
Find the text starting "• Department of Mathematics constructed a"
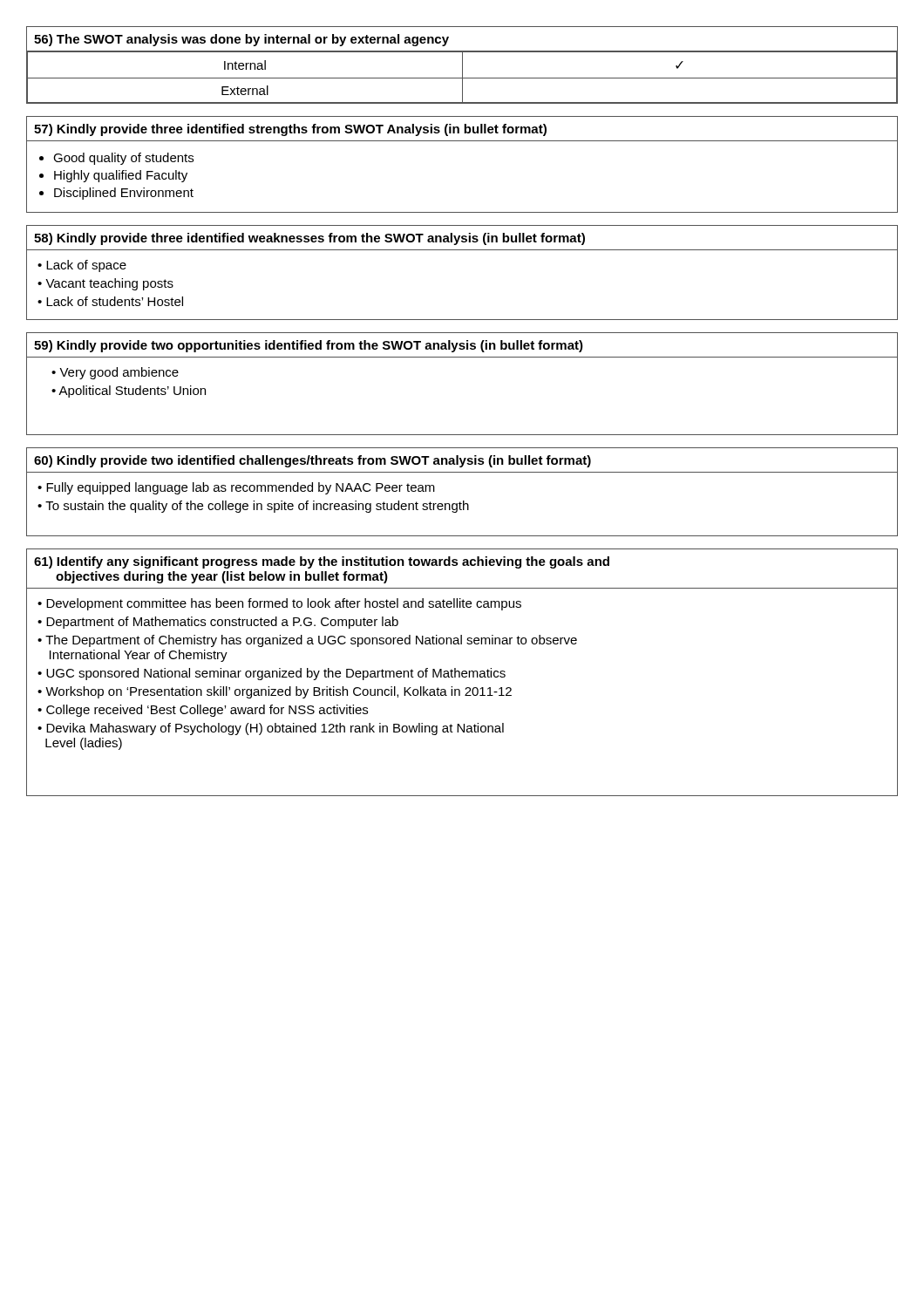(218, 621)
